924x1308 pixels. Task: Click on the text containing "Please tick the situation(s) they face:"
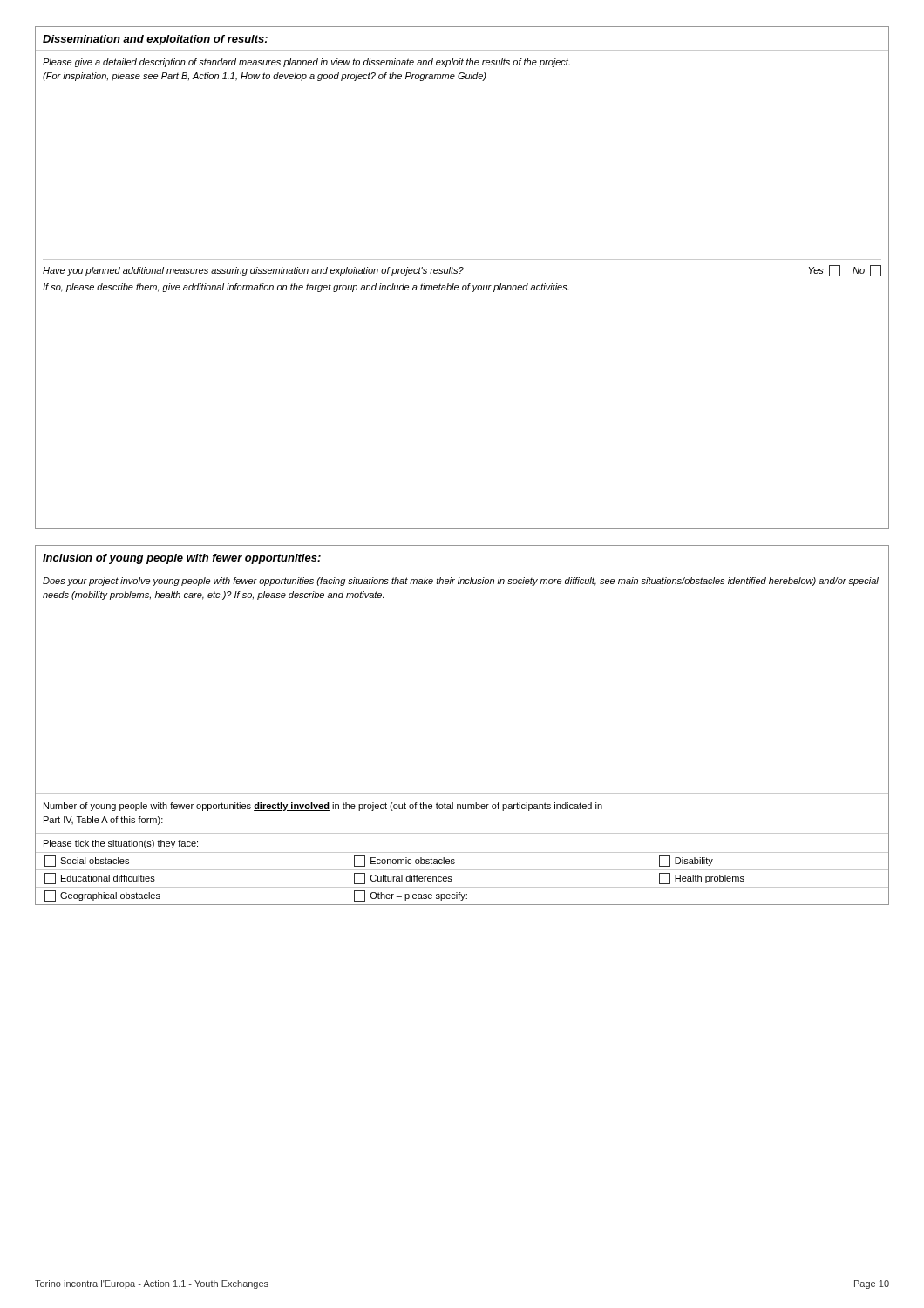click(121, 843)
